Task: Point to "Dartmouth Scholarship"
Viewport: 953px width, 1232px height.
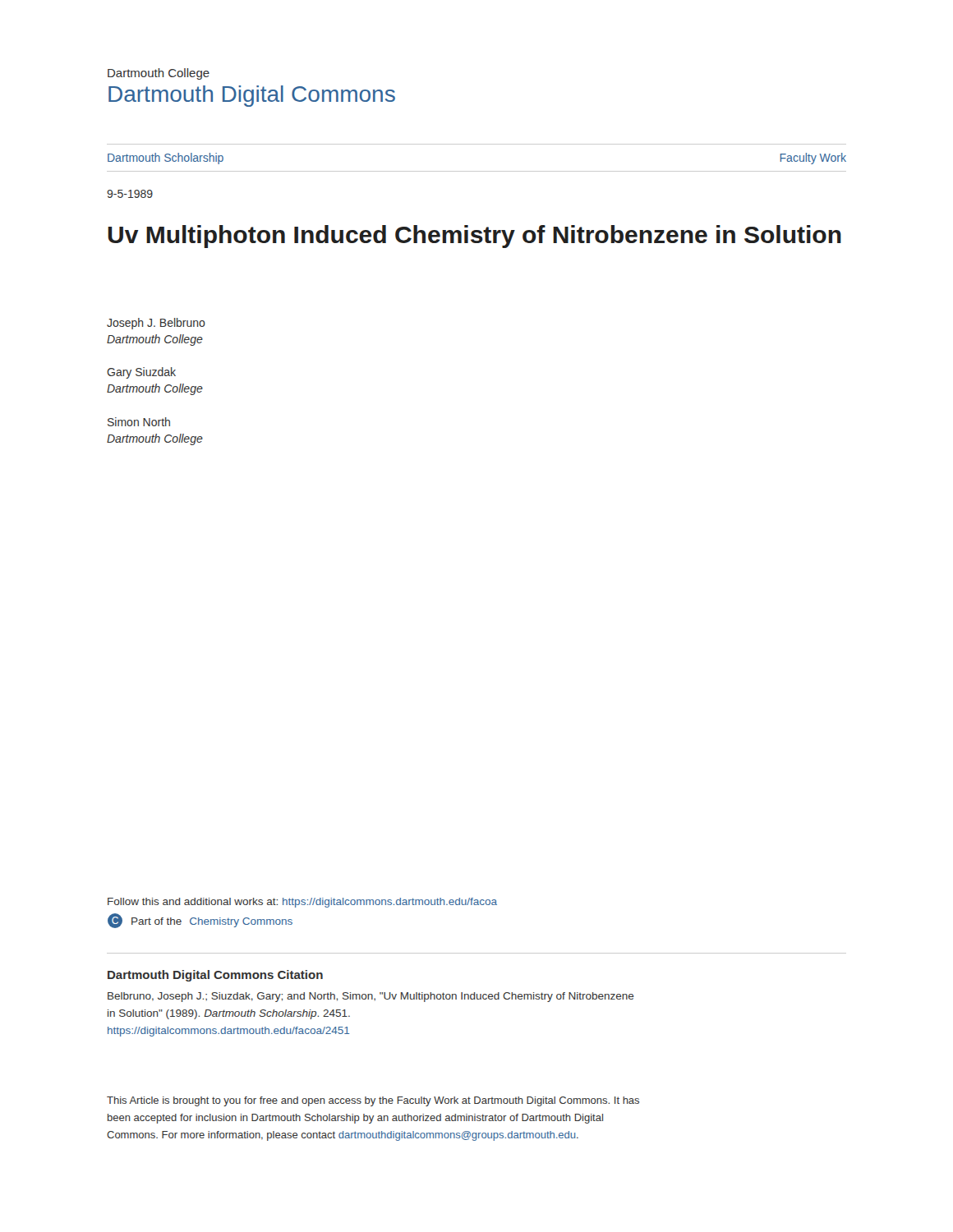Action: (165, 158)
